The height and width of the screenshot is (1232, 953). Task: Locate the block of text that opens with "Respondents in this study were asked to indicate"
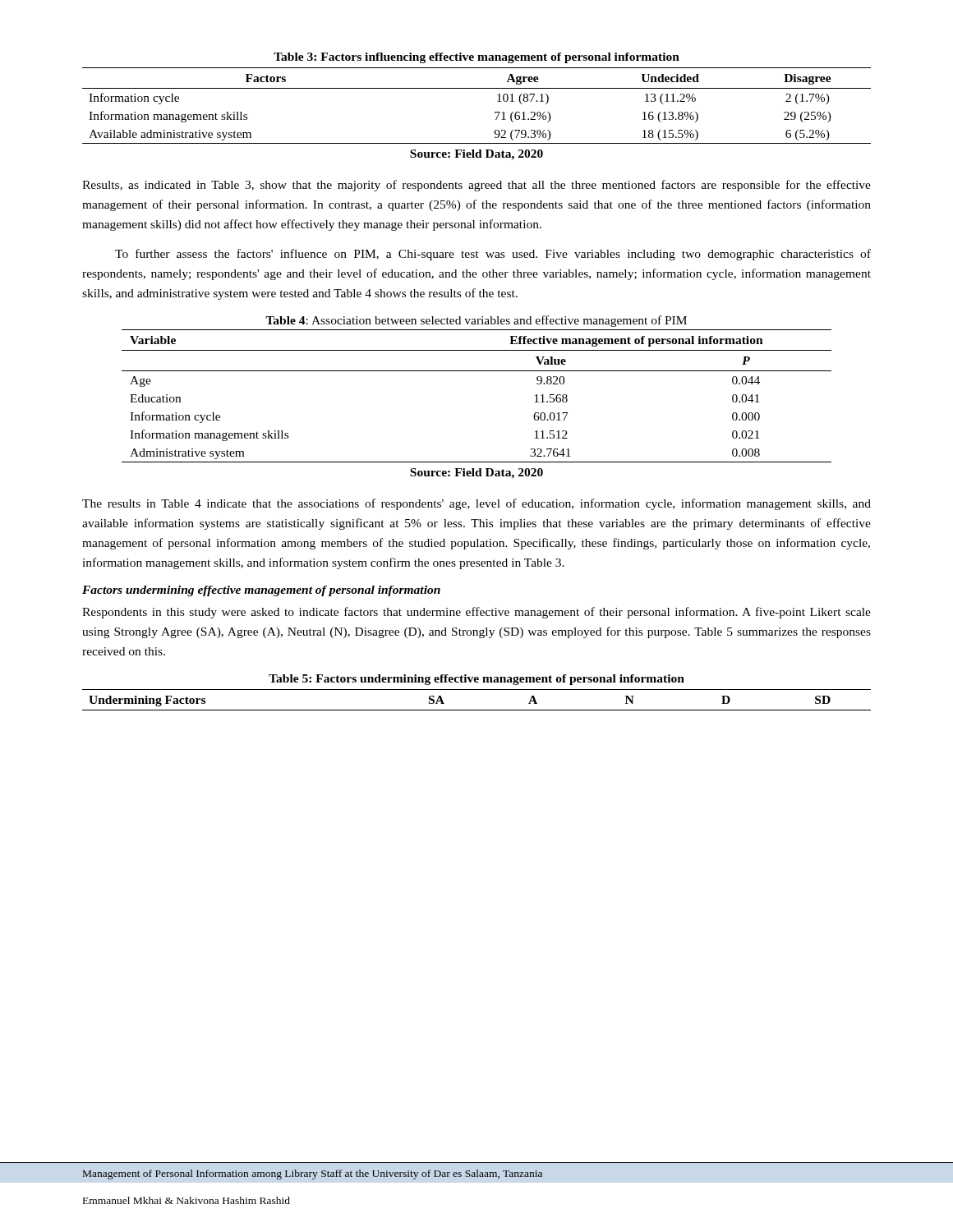click(x=476, y=631)
